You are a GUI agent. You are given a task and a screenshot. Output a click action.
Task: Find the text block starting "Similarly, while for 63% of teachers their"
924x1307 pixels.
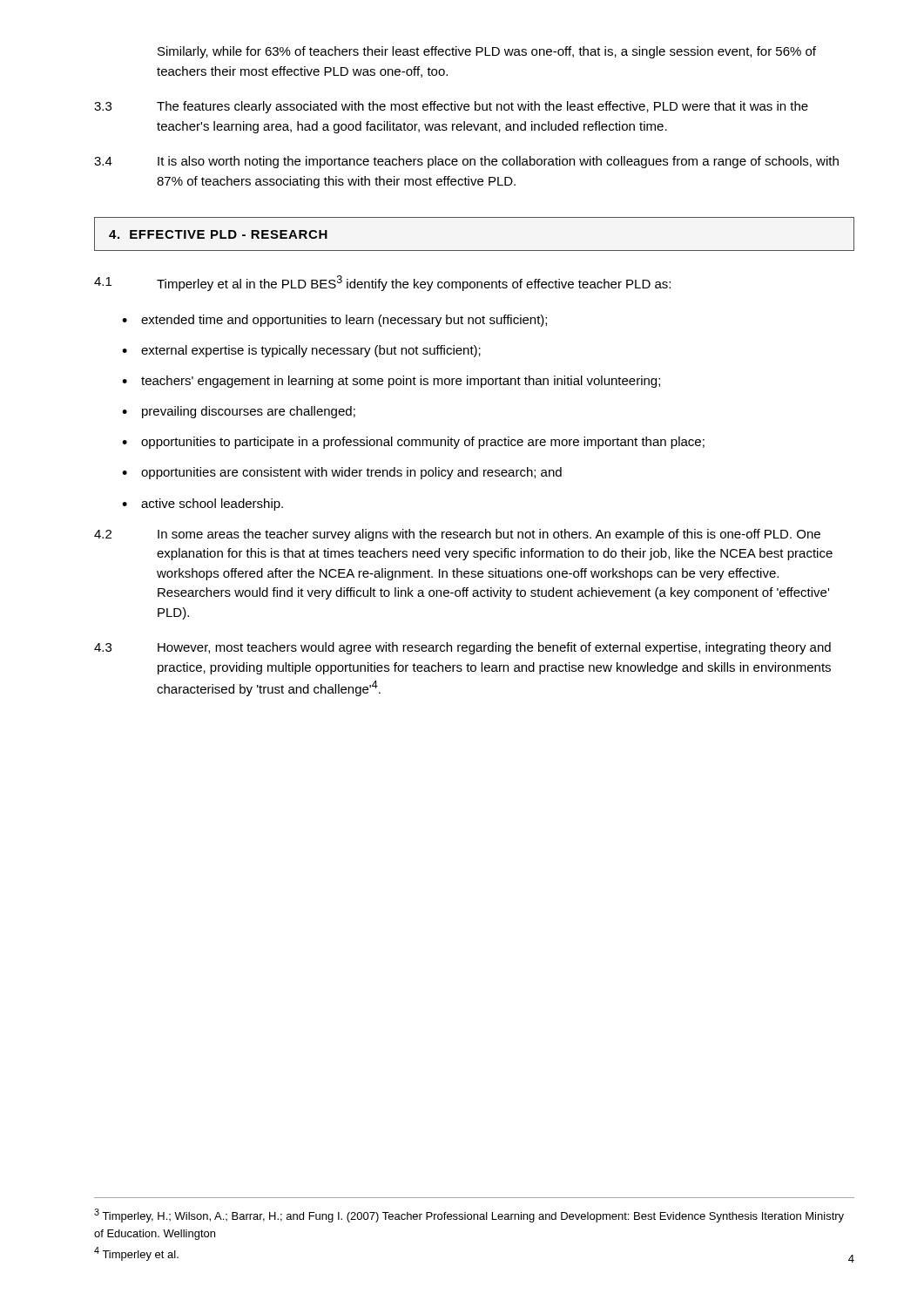point(486,61)
